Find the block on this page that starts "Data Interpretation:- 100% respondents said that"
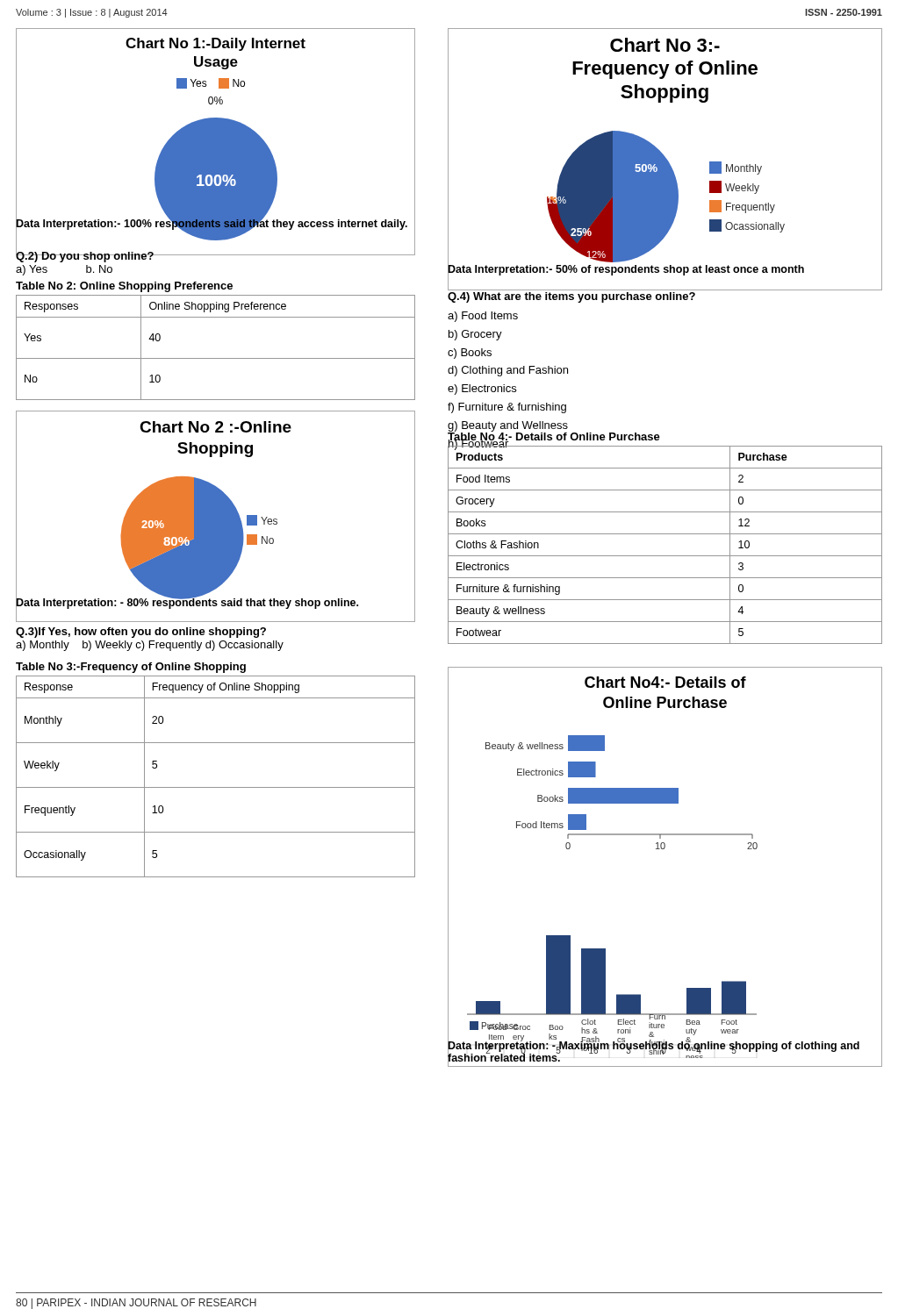This screenshot has height=1316, width=898. pos(212,224)
